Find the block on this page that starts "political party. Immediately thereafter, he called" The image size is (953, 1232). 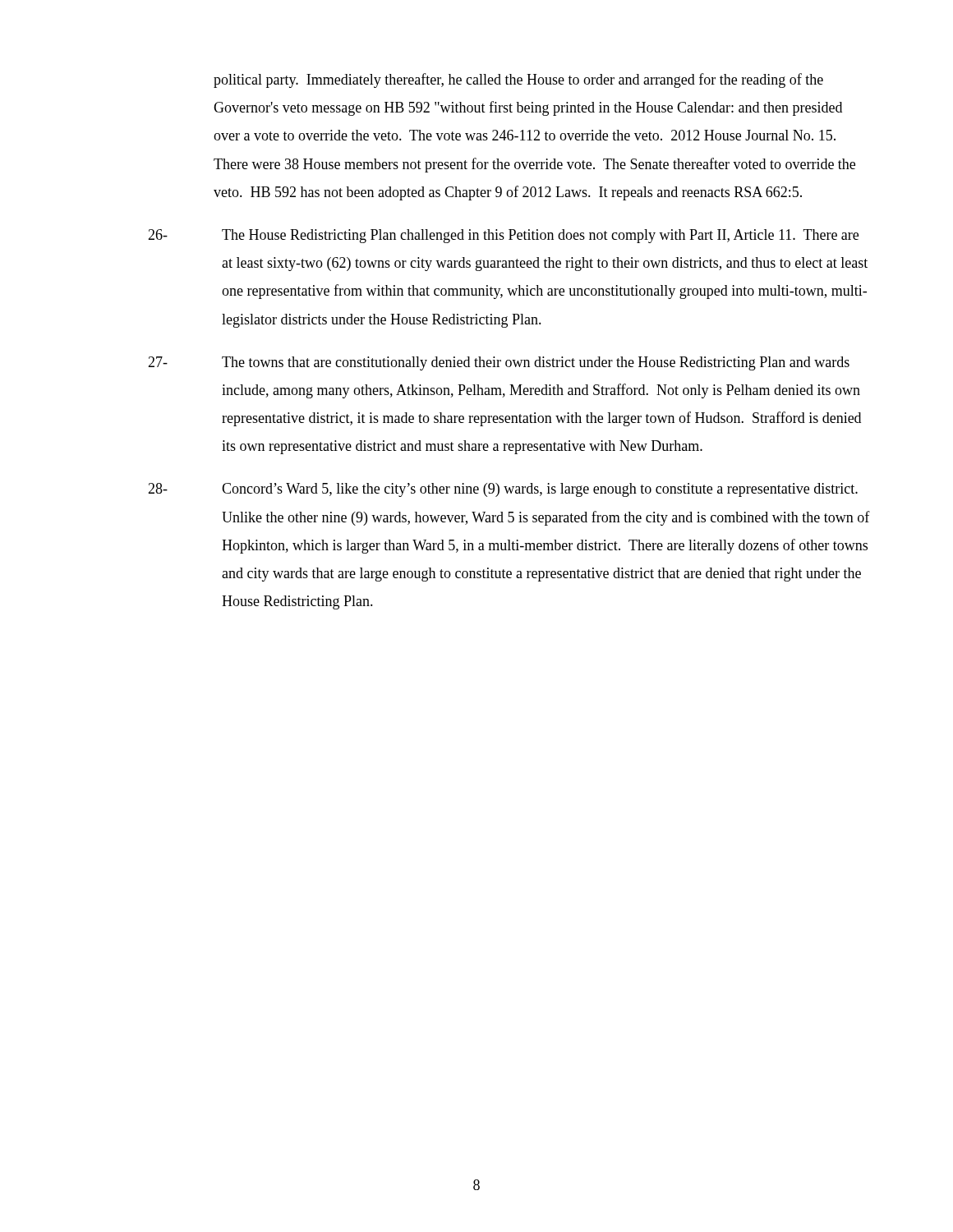(x=535, y=136)
